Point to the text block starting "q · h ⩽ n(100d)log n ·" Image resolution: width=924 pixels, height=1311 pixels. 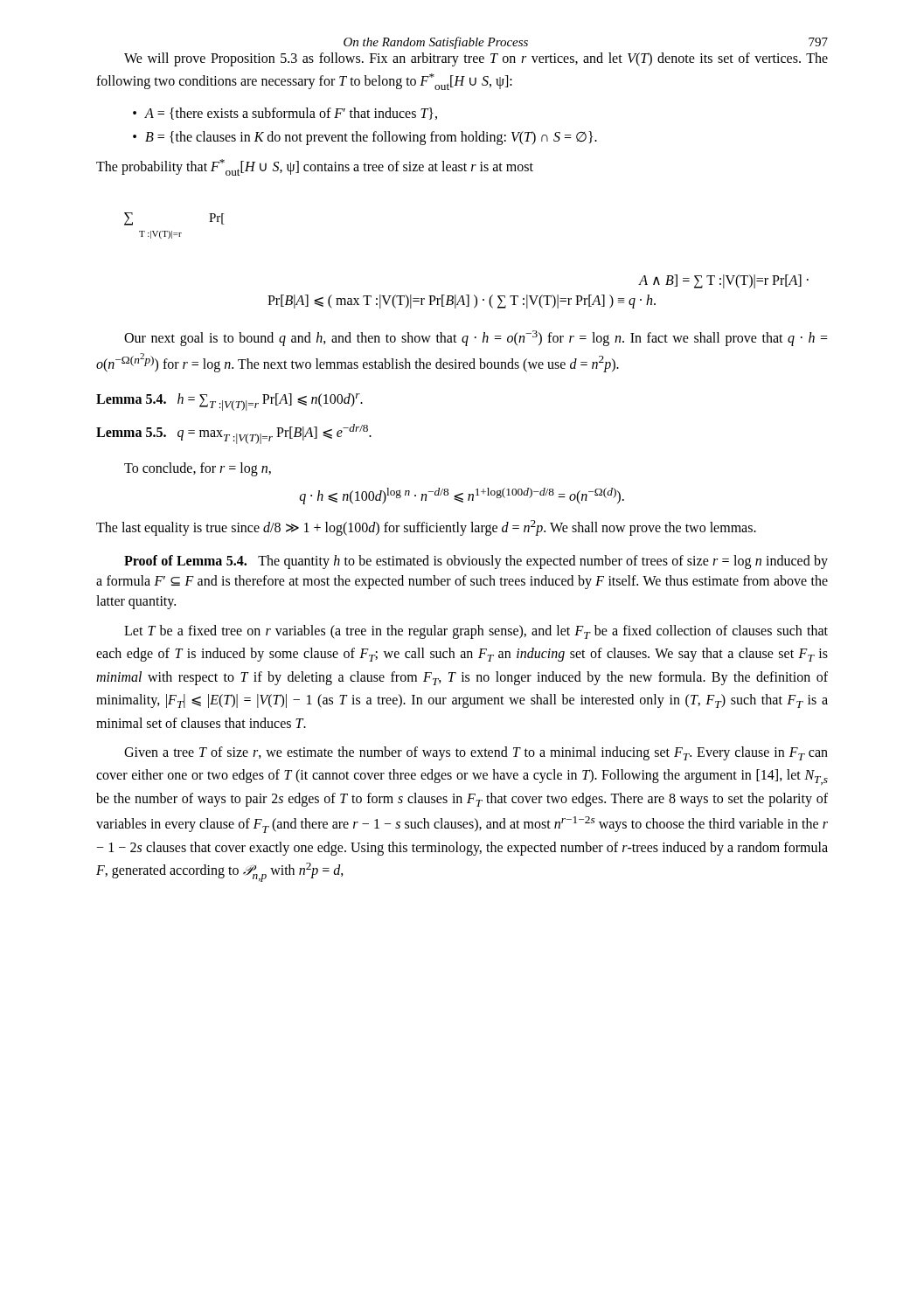pyautogui.click(x=462, y=494)
